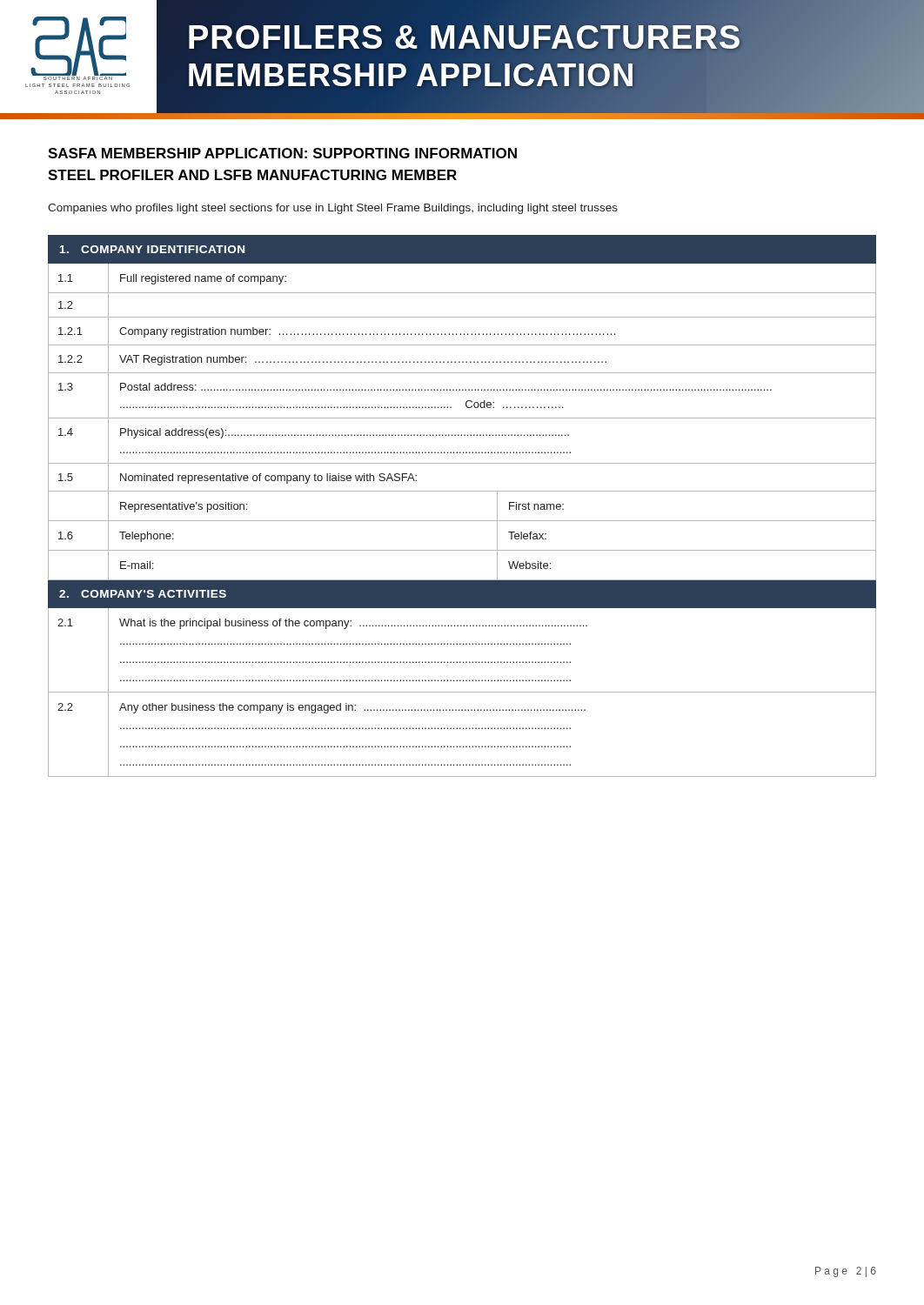This screenshot has width=924, height=1305.
Task: Locate a table
Action: pos(462,505)
